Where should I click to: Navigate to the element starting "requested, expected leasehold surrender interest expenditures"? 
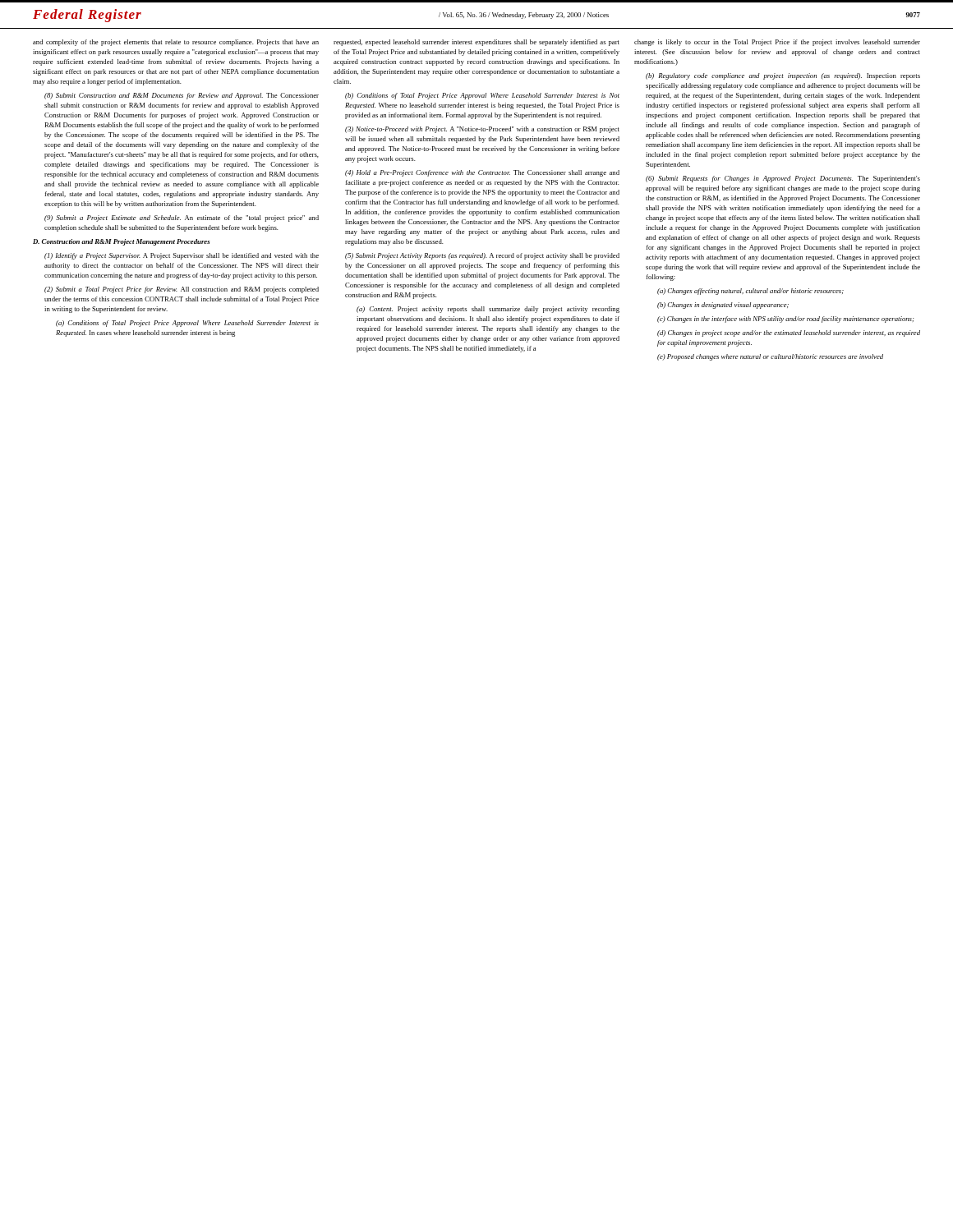476,195
